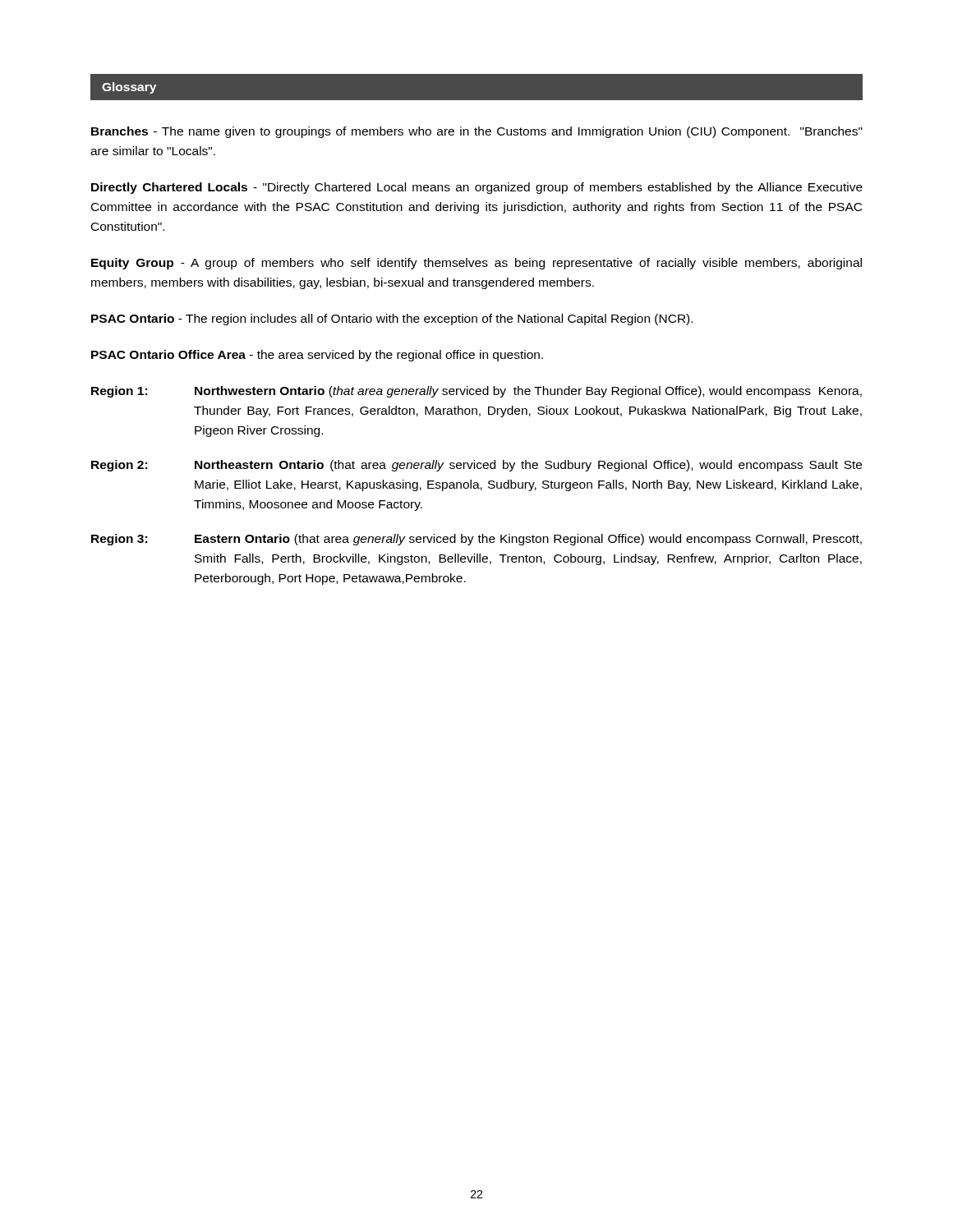The image size is (953, 1232).
Task: Where is the passage that starts "Region 1: Northwestern Ontario (that area generally serviced"?
Action: pos(476,411)
